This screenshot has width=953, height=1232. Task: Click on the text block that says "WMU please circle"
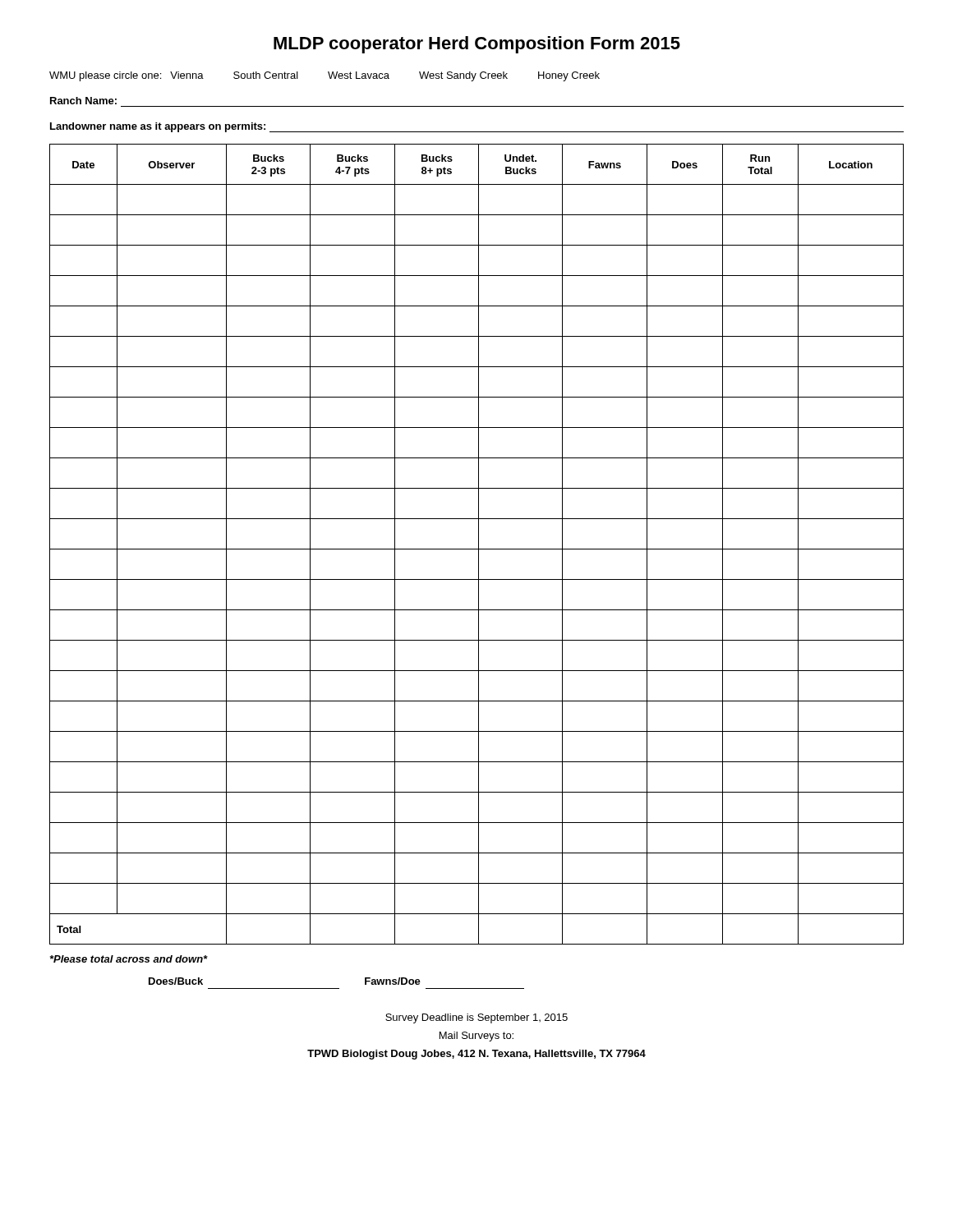pos(324,75)
